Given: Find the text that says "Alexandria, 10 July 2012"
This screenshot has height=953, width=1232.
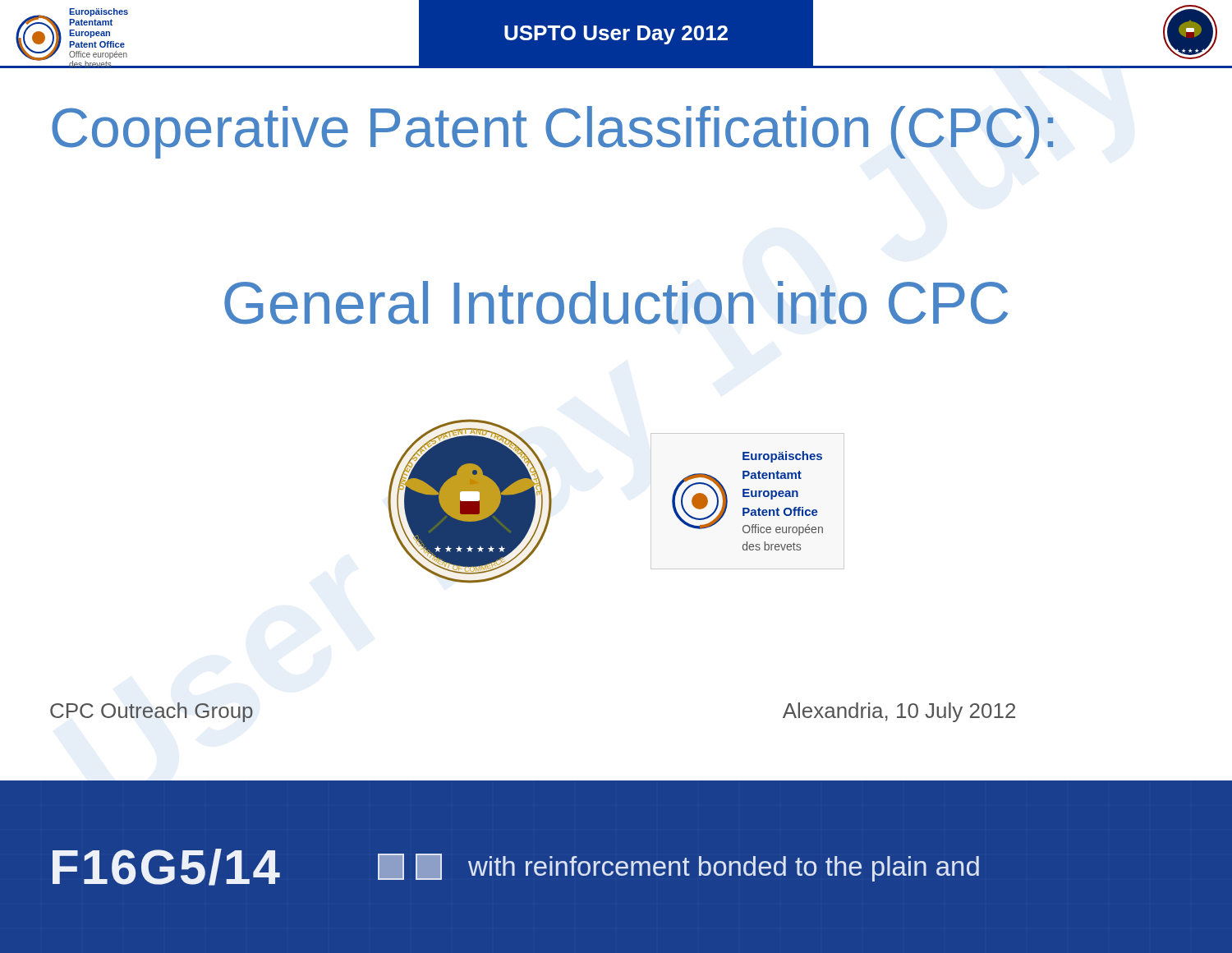Looking at the screenshot, I should click(899, 711).
